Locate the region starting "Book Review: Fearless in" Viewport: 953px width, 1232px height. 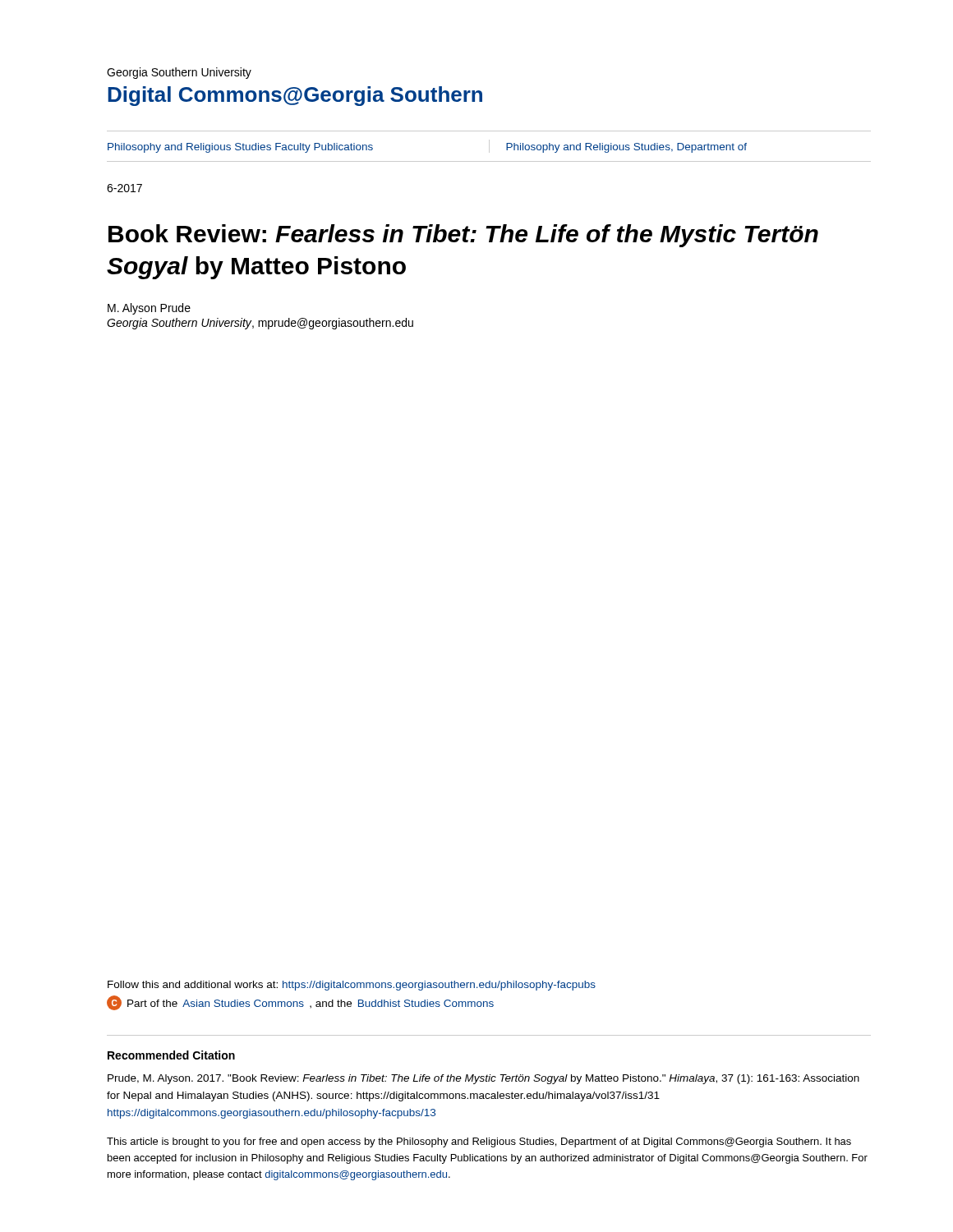coord(463,250)
